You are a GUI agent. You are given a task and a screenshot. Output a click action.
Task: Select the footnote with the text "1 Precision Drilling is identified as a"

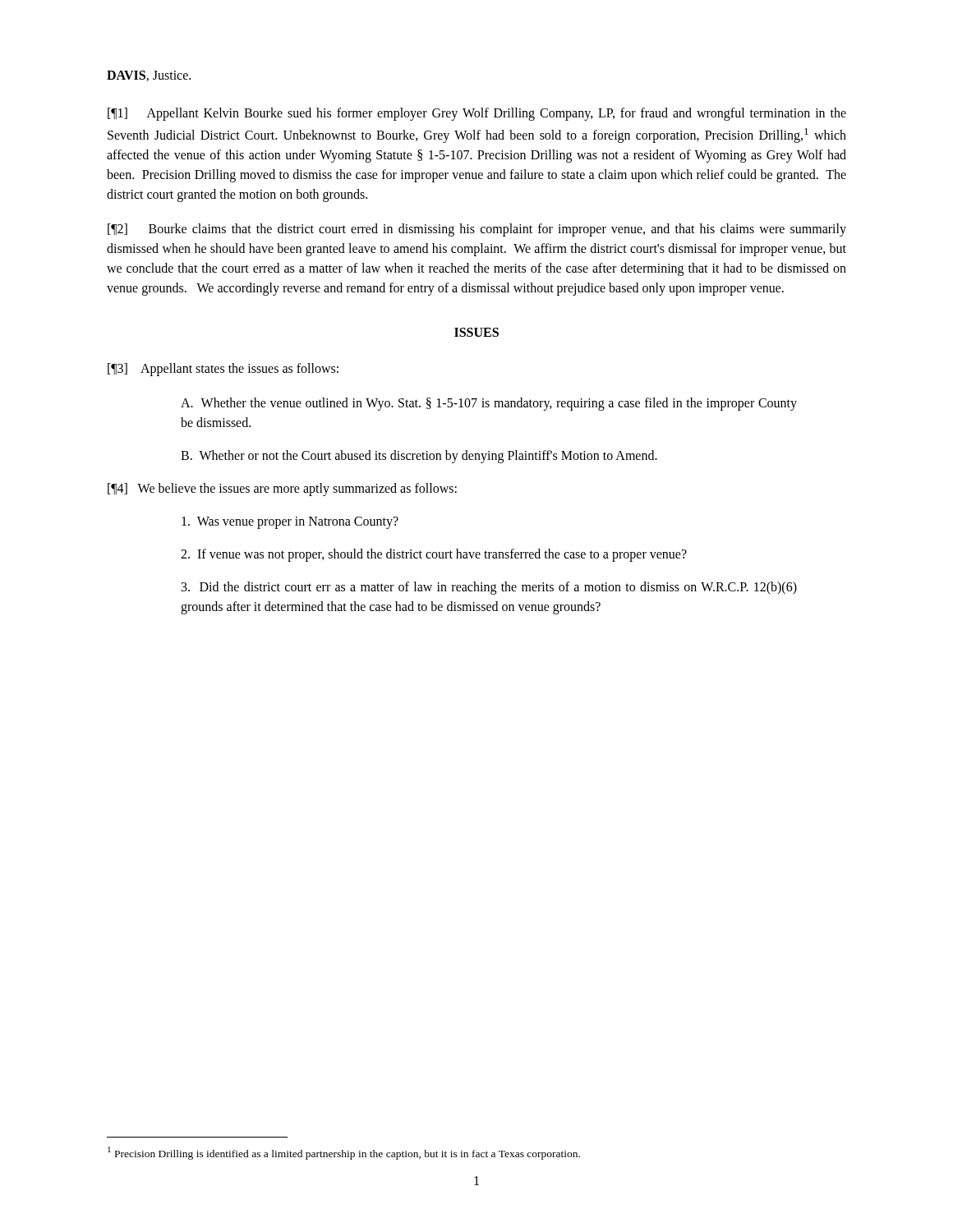[344, 1152]
